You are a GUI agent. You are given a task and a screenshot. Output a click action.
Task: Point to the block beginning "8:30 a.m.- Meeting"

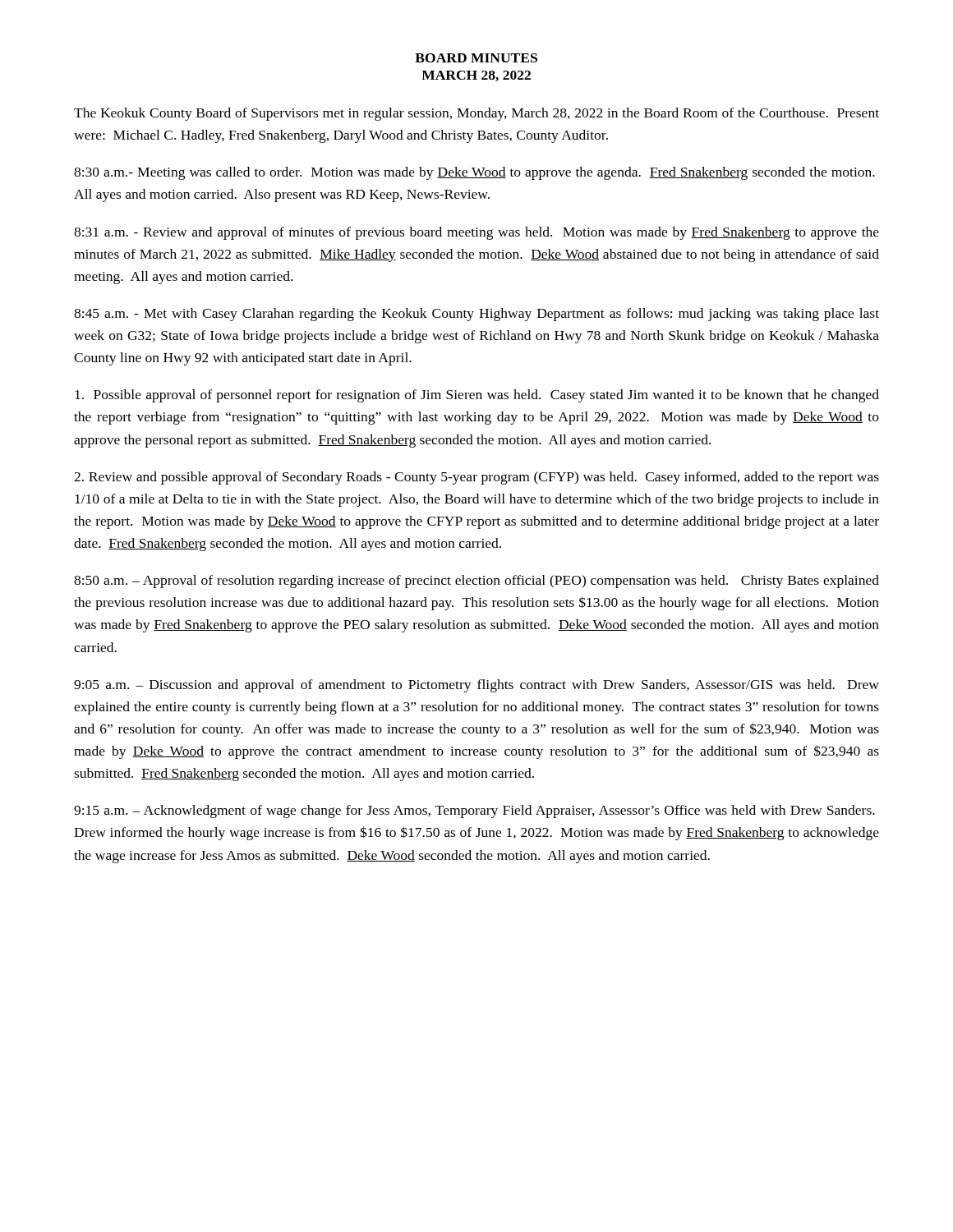pos(476,183)
